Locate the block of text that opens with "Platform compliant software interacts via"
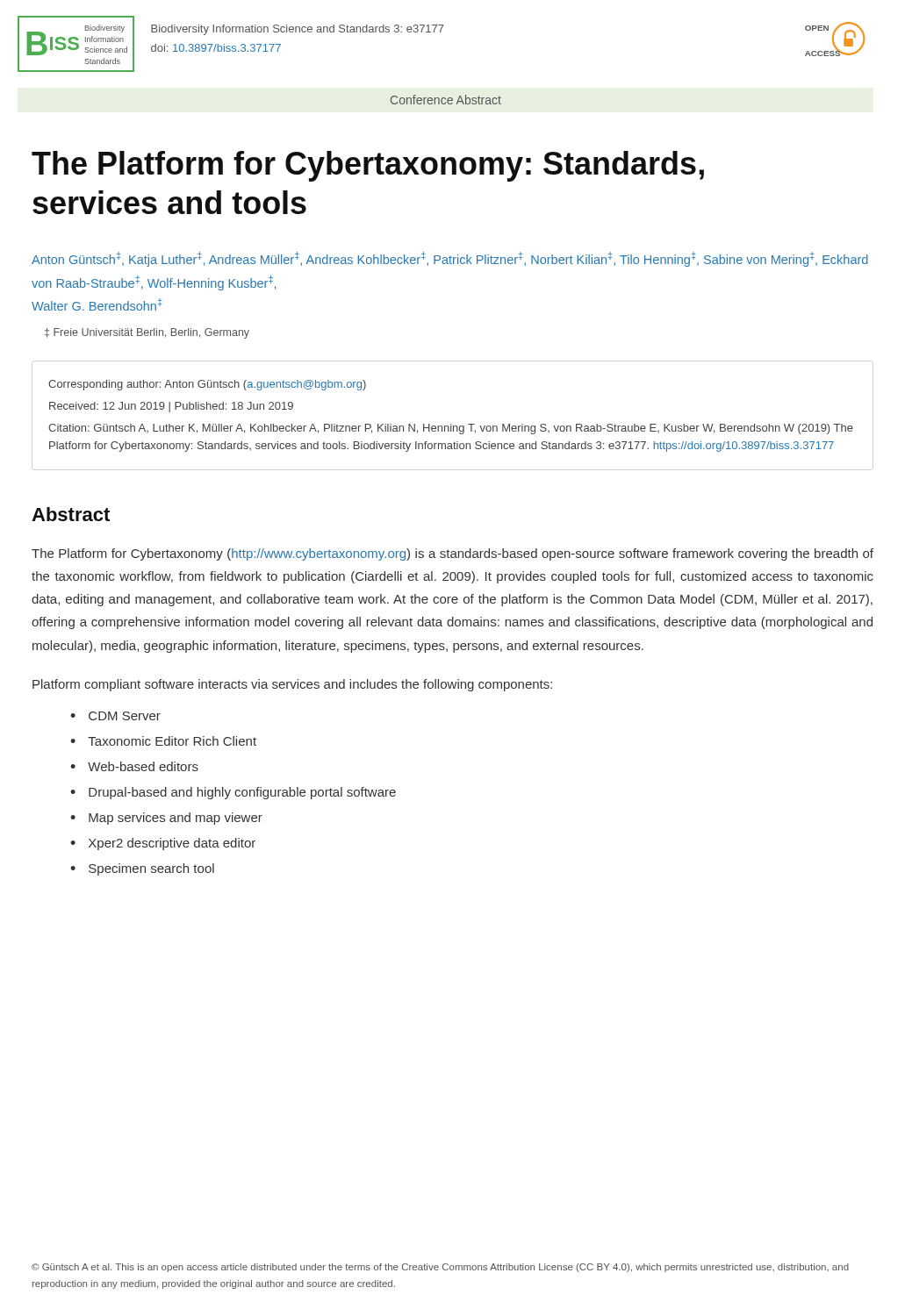 [292, 684]
